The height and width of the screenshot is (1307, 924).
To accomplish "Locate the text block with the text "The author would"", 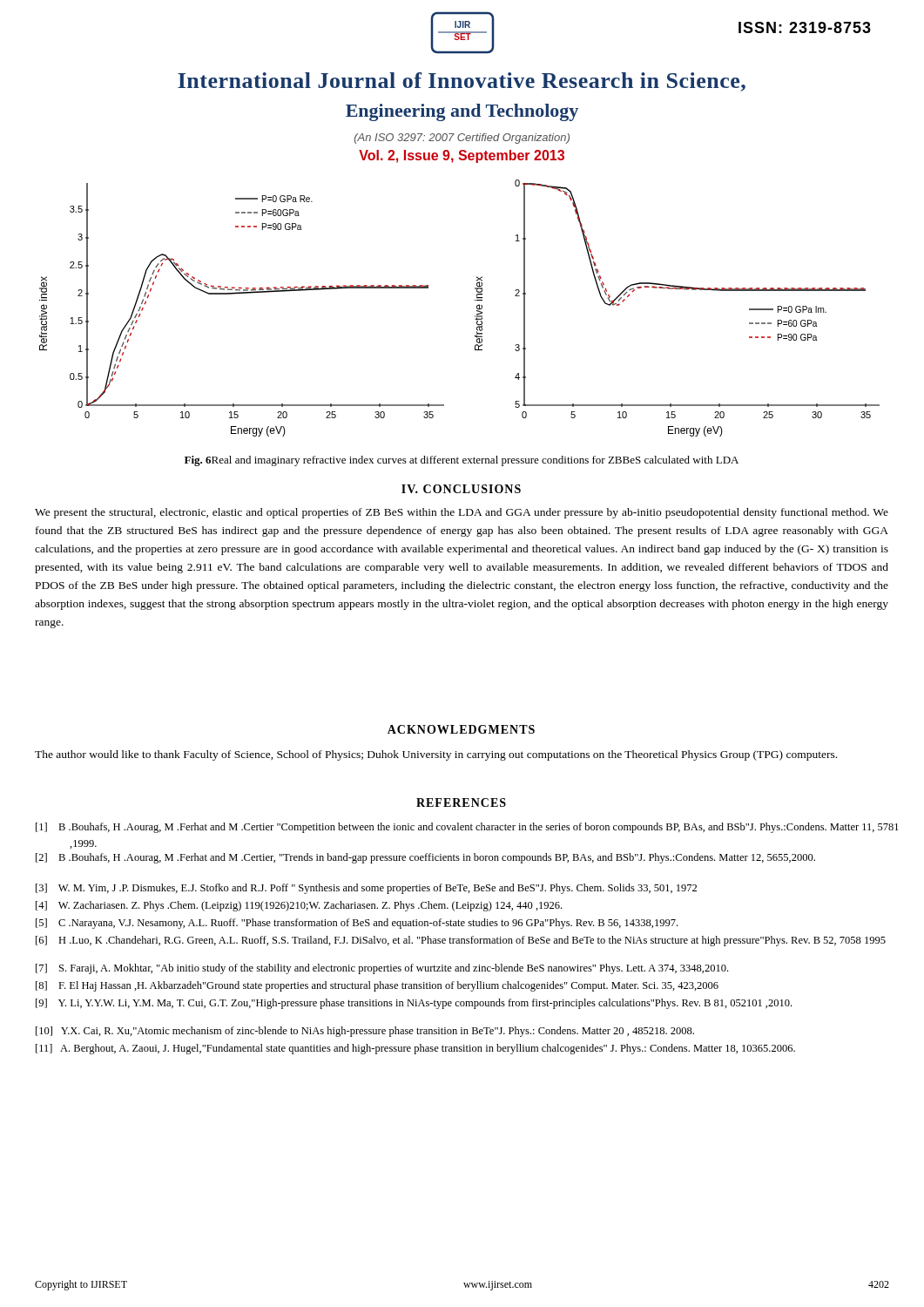I will coord(436,754).
